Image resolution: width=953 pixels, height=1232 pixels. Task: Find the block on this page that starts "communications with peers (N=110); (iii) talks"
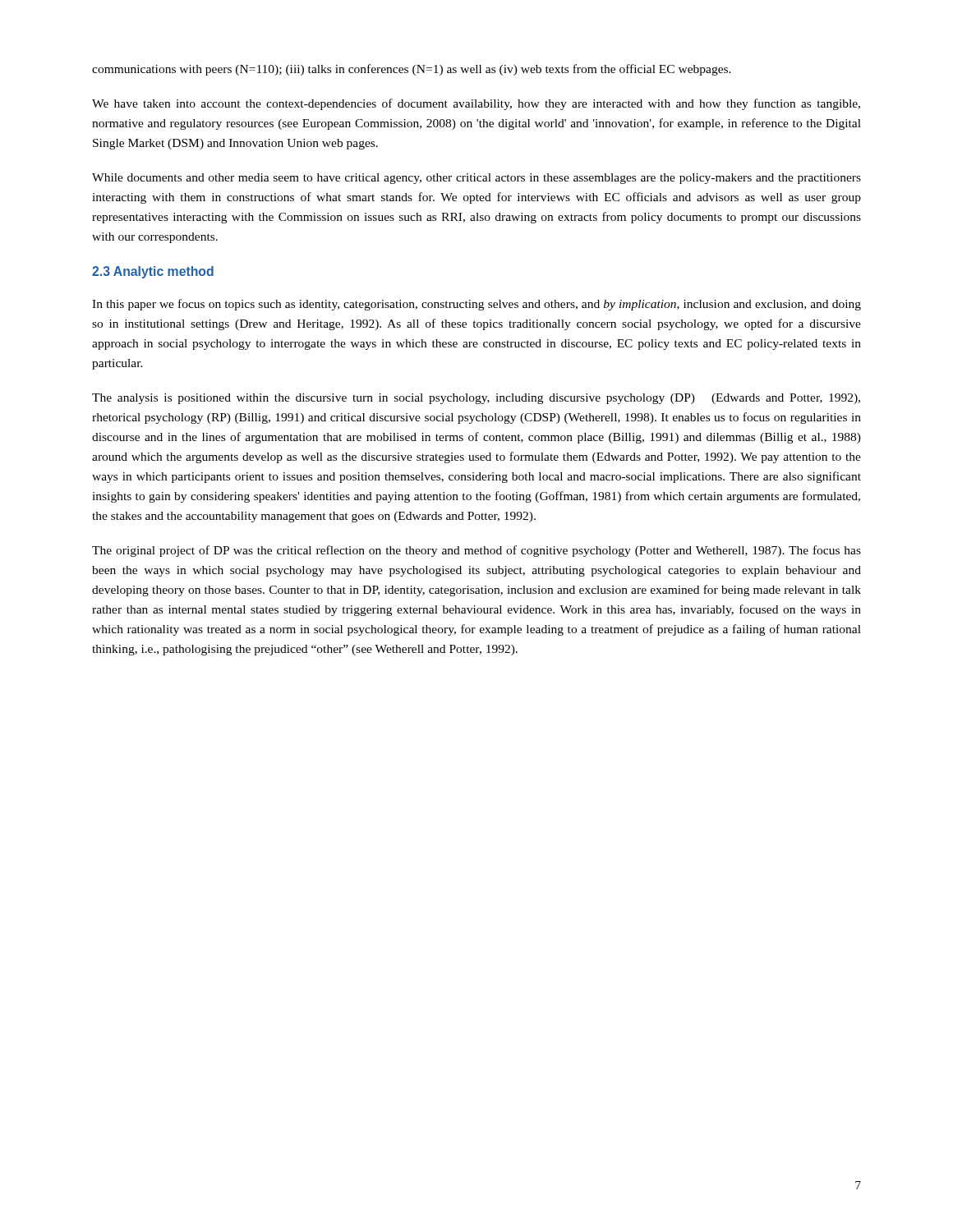pos(412,69)
